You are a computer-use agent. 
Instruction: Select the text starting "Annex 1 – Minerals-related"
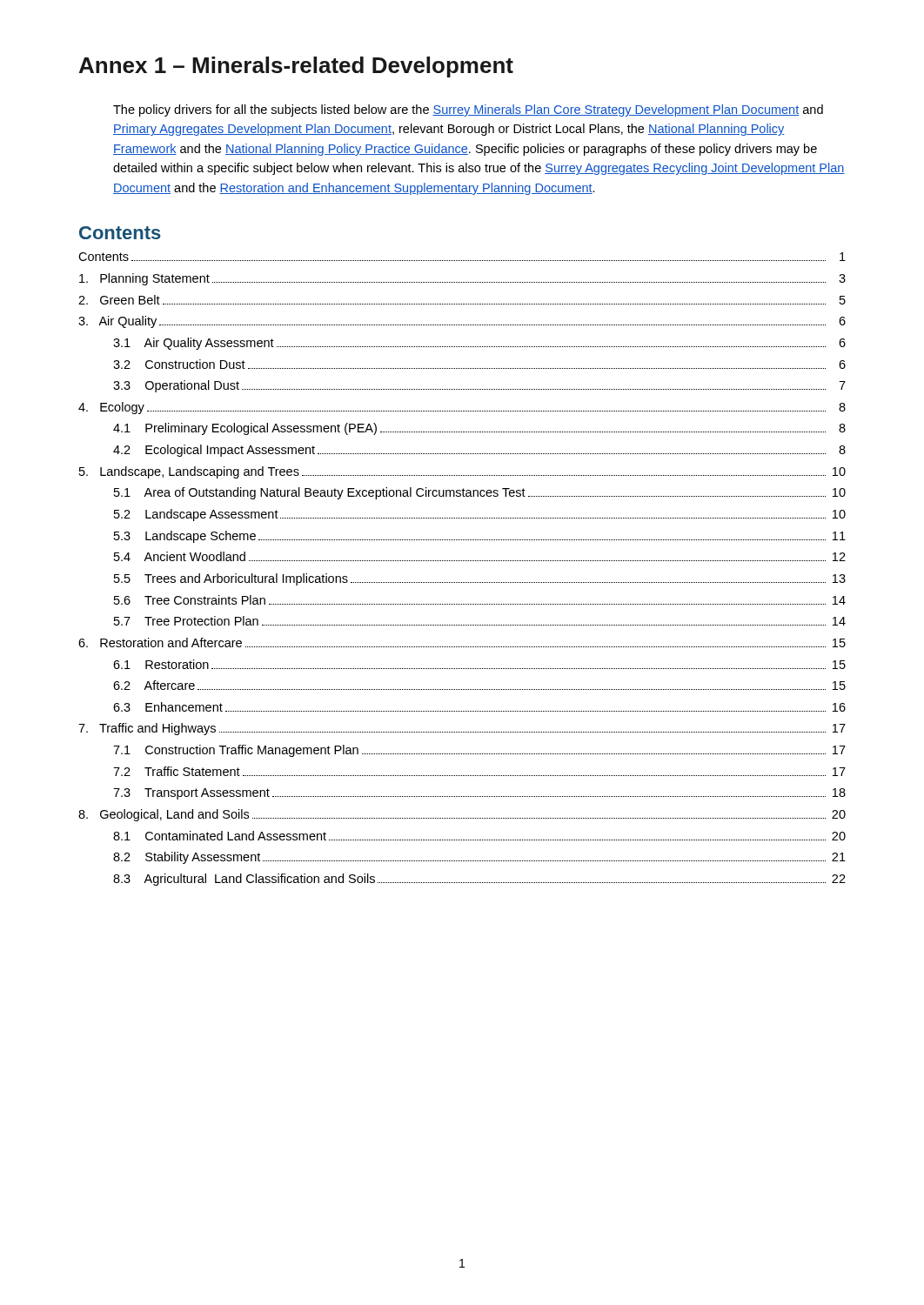tap(462, 67)
